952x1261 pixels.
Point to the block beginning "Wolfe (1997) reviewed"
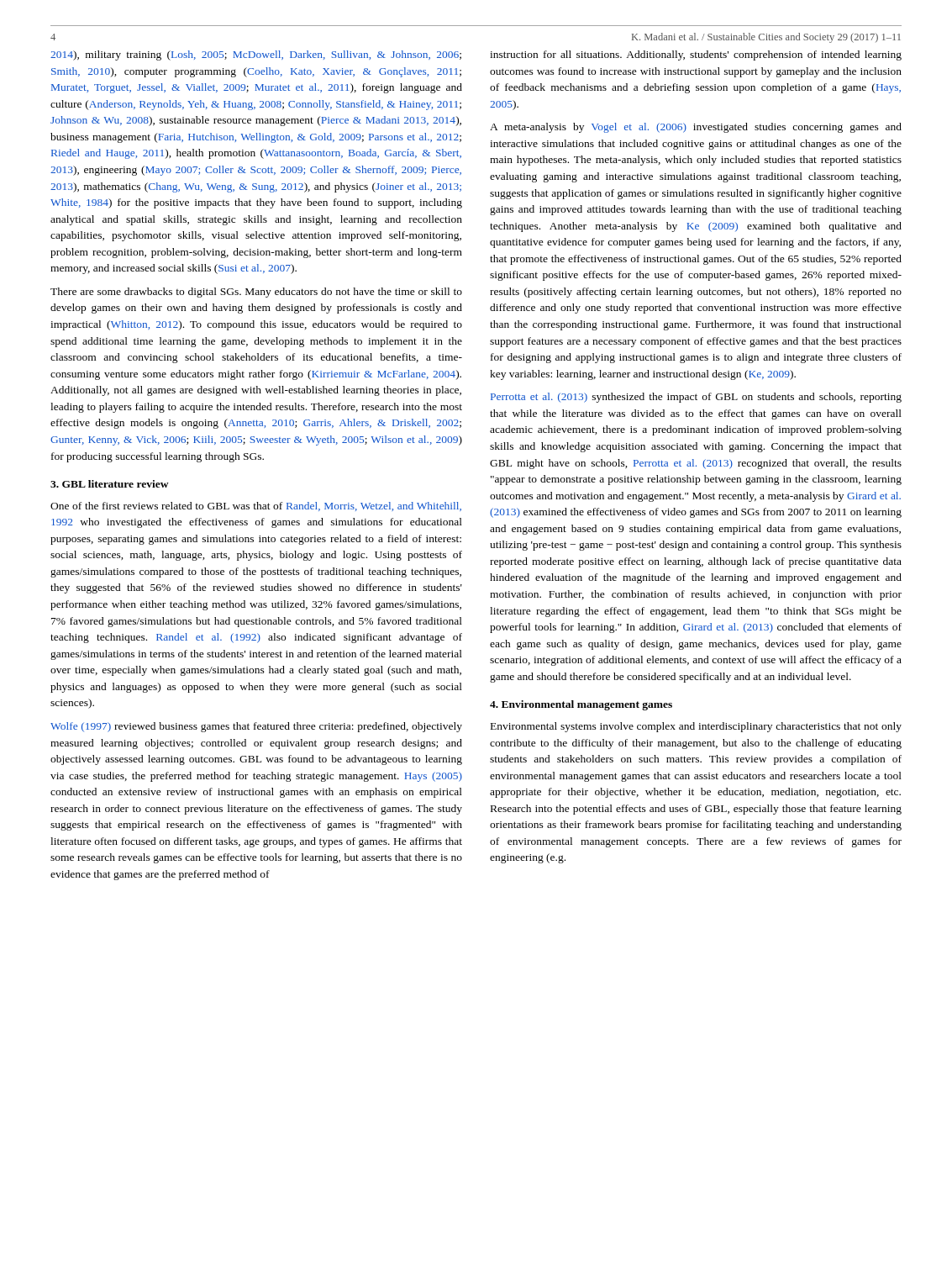pos(256,800)
